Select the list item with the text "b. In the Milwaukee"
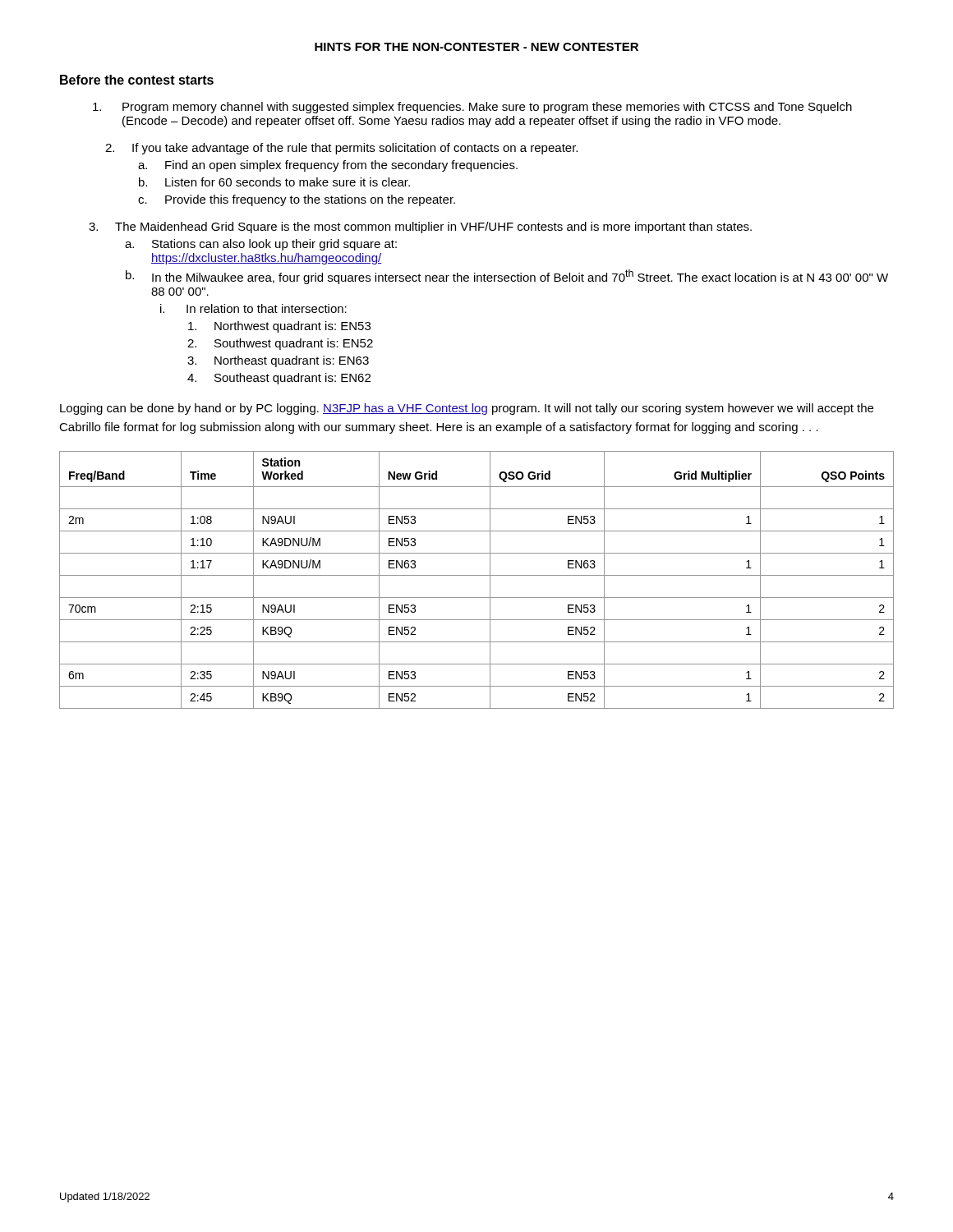The height and width of the screenshot is (1232, 953). [509, 283]
